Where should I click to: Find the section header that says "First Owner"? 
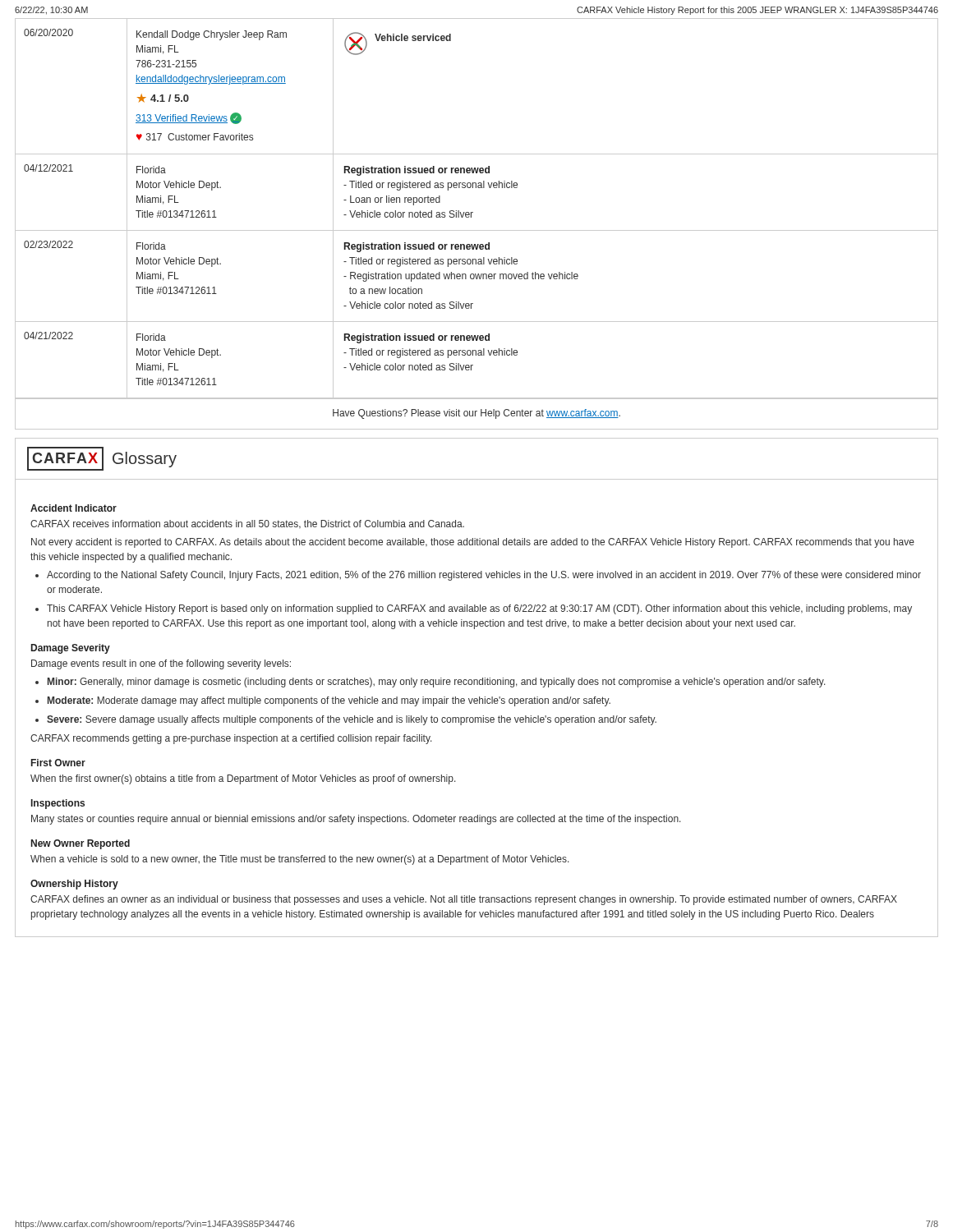58,763
